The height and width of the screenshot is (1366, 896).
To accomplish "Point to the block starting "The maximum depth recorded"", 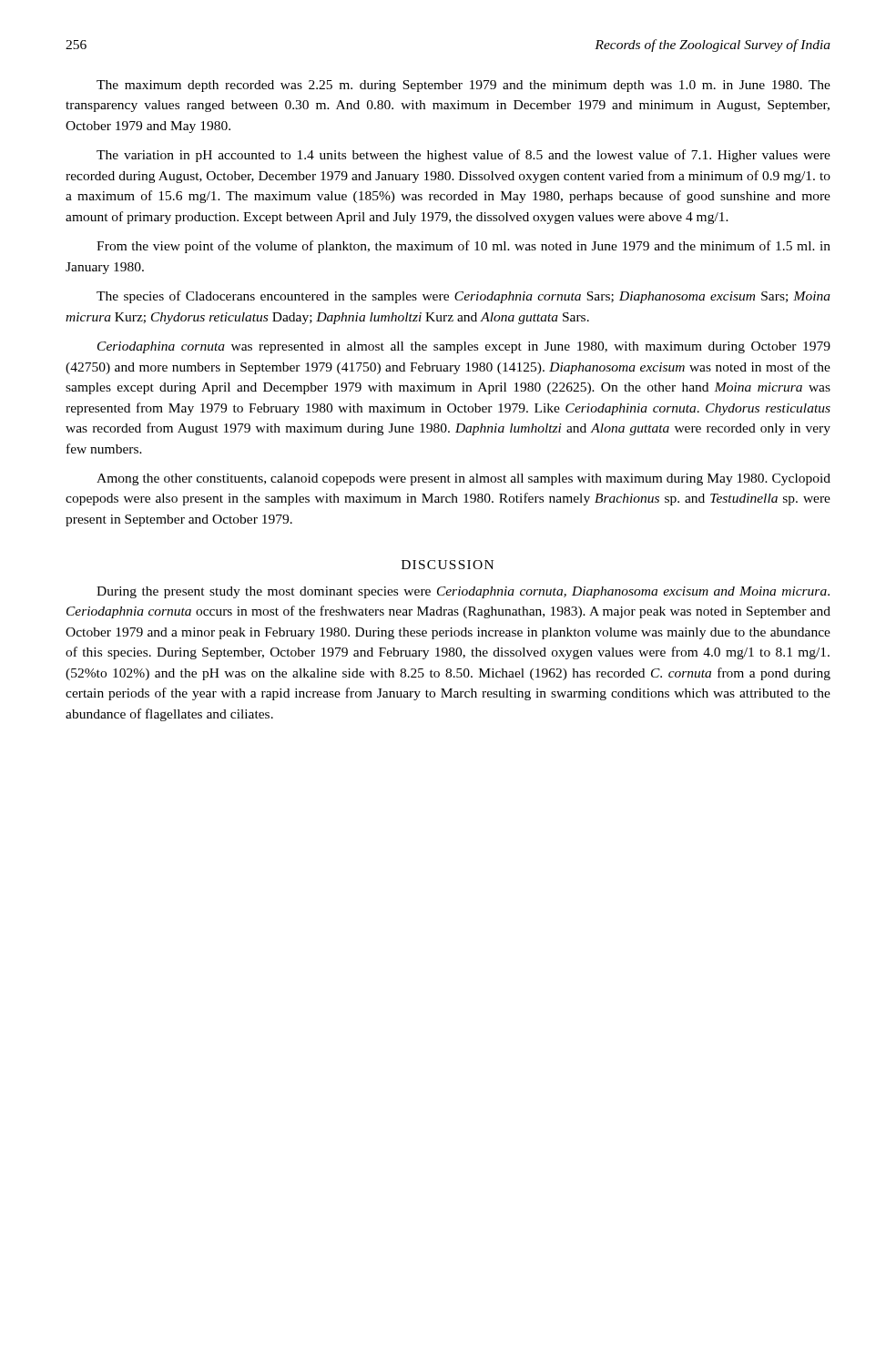I will point(448,105).
